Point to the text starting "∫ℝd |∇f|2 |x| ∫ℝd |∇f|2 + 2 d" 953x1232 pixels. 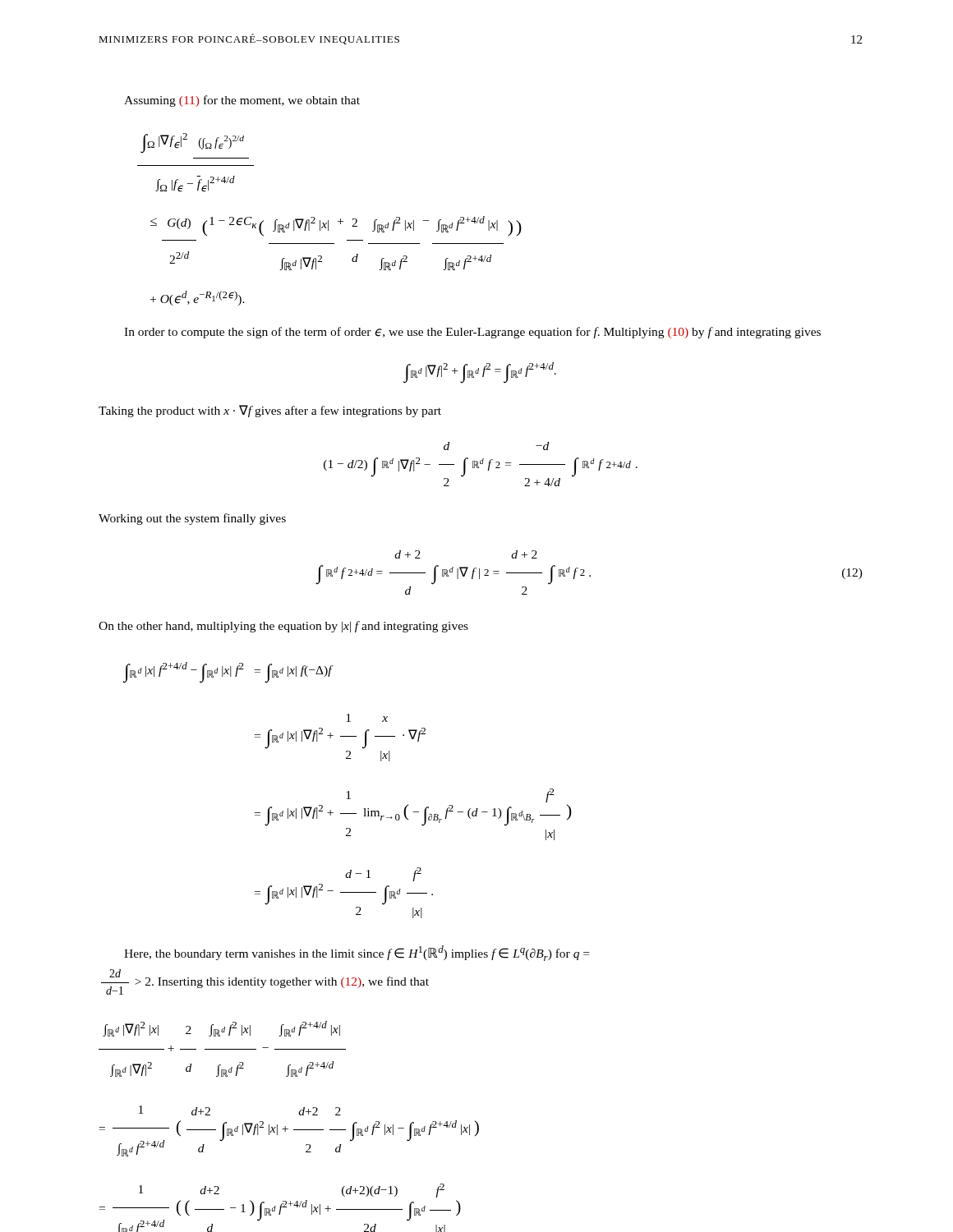[x=289, y=1120]
